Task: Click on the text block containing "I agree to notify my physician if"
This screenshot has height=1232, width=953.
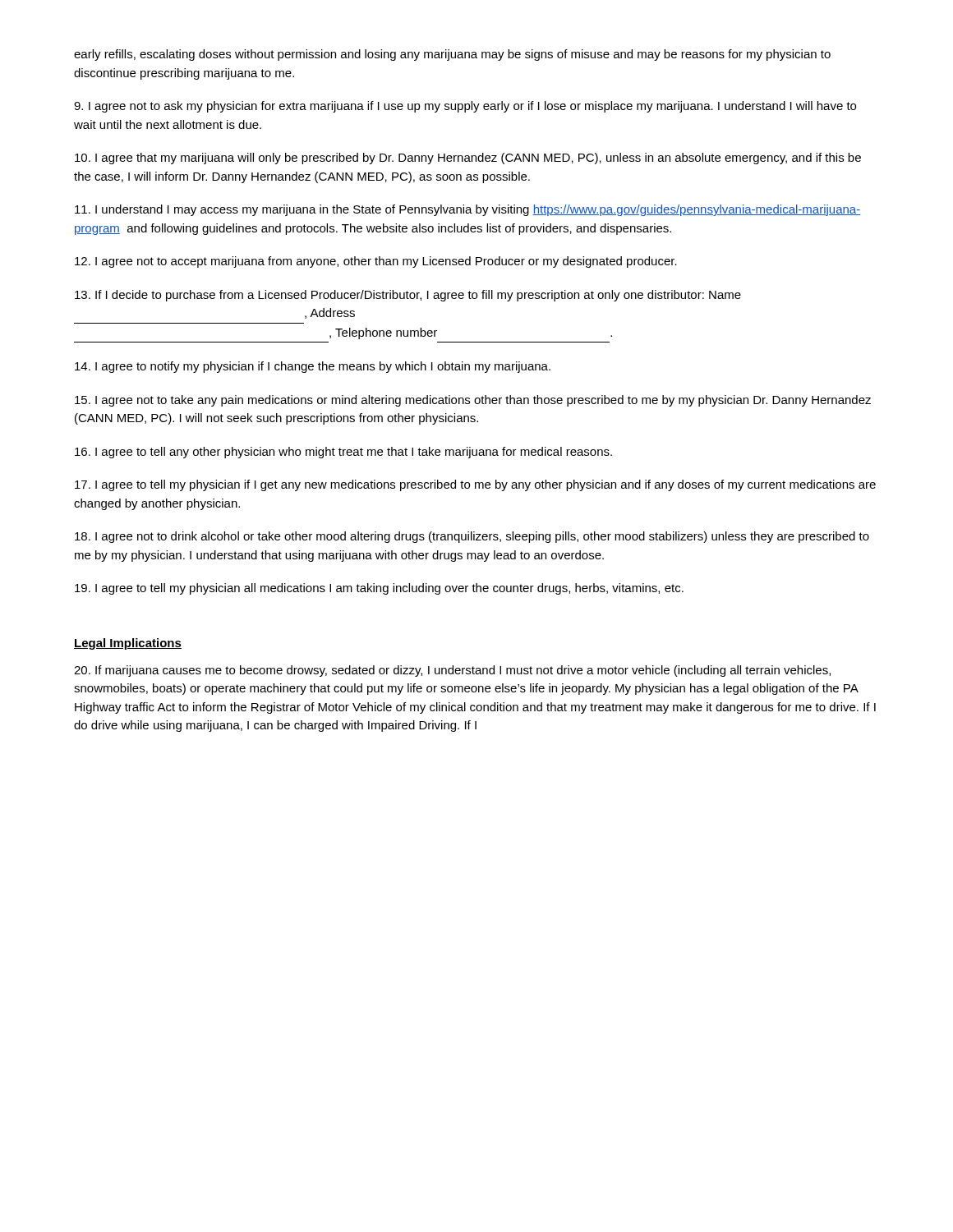Action: coord(313,366)
